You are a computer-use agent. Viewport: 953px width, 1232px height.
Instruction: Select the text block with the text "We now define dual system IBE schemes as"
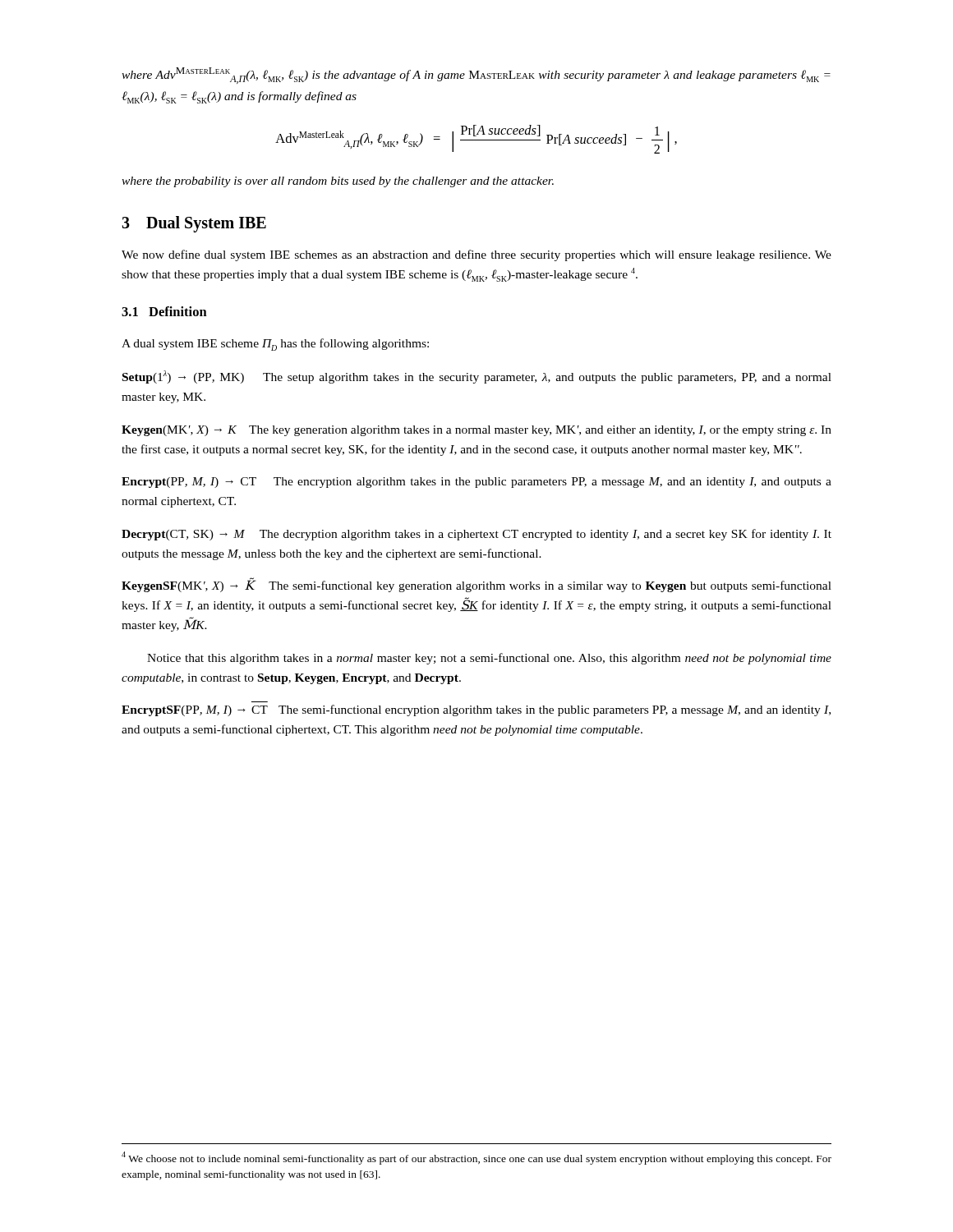coord(476,266)
